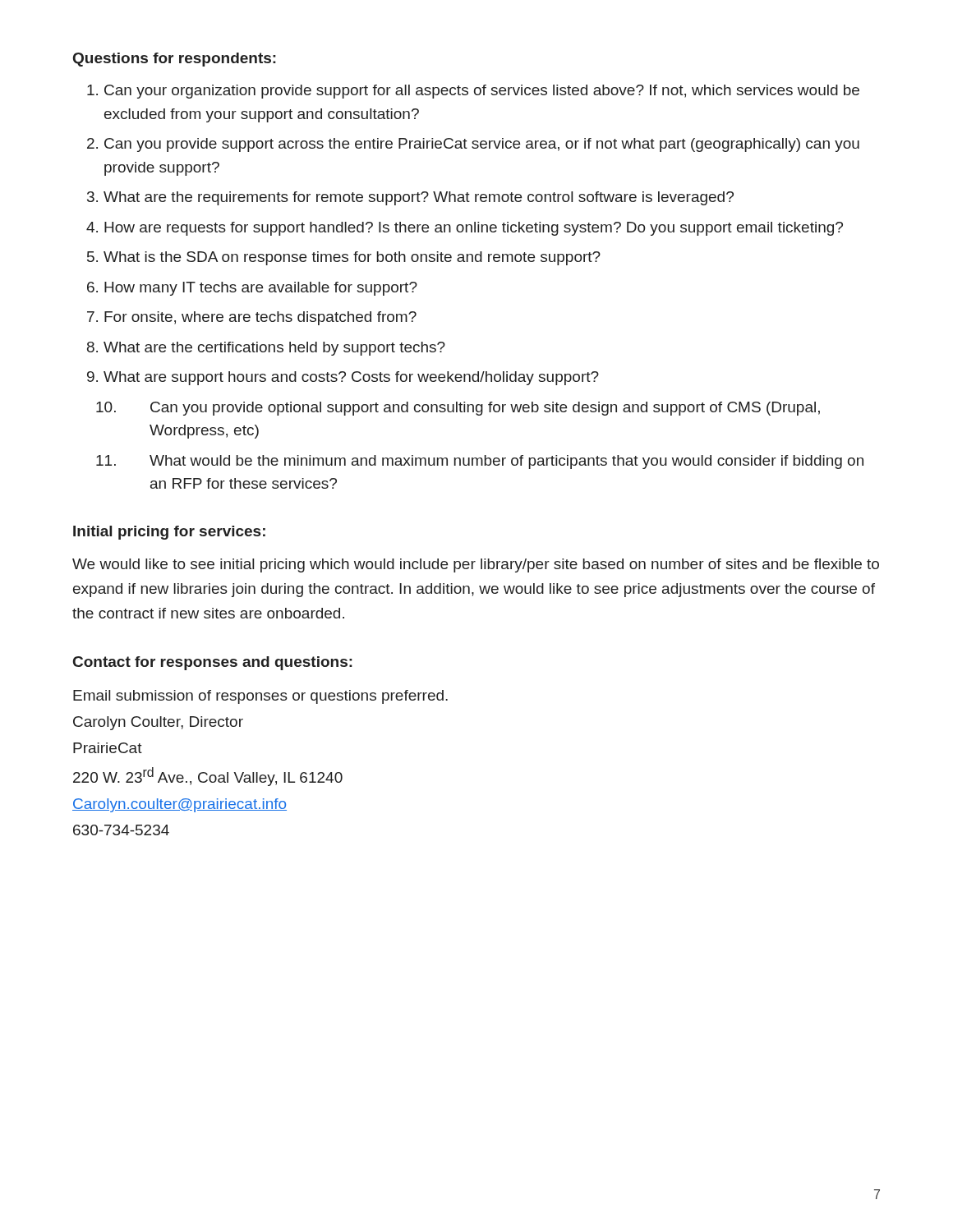953x1232 pixels.
Task: Select the list item containing "What are support hours"
Action: (492, 377)
